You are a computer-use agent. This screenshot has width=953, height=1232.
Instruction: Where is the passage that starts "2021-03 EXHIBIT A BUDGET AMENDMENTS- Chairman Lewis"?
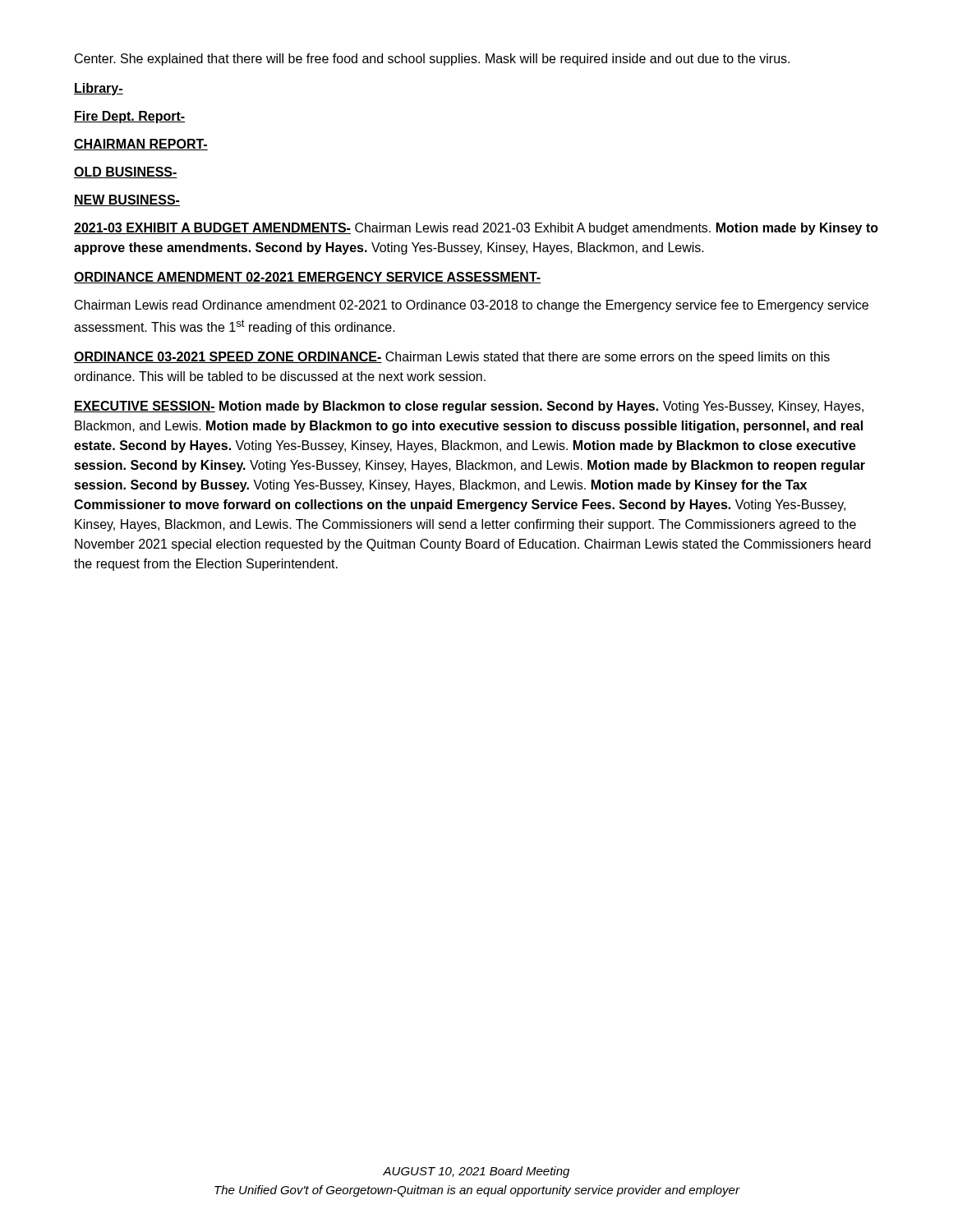click(x=476, y=238)
